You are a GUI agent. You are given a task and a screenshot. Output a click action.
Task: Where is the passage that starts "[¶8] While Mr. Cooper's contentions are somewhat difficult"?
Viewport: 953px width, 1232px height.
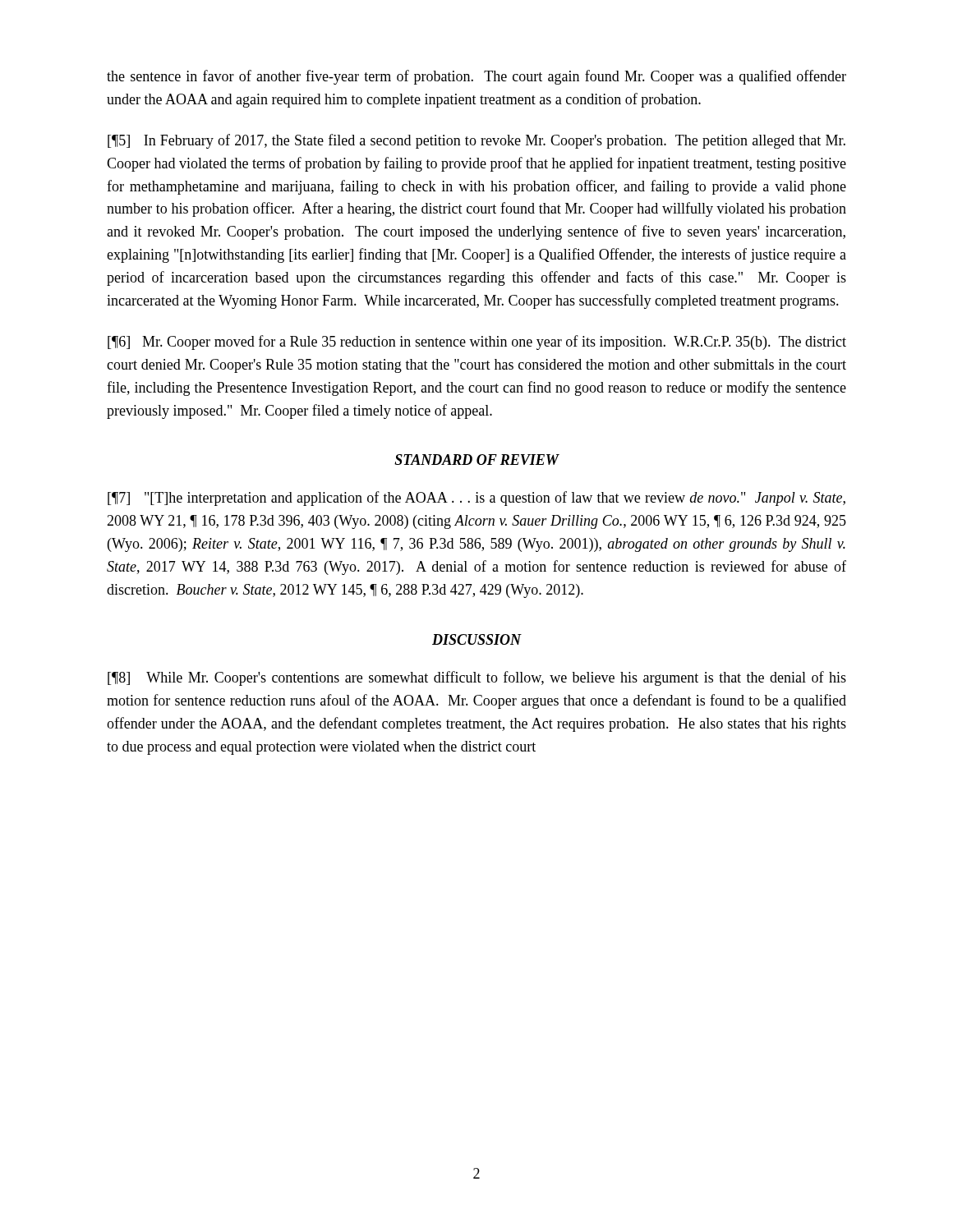click(x=476, y=712)
